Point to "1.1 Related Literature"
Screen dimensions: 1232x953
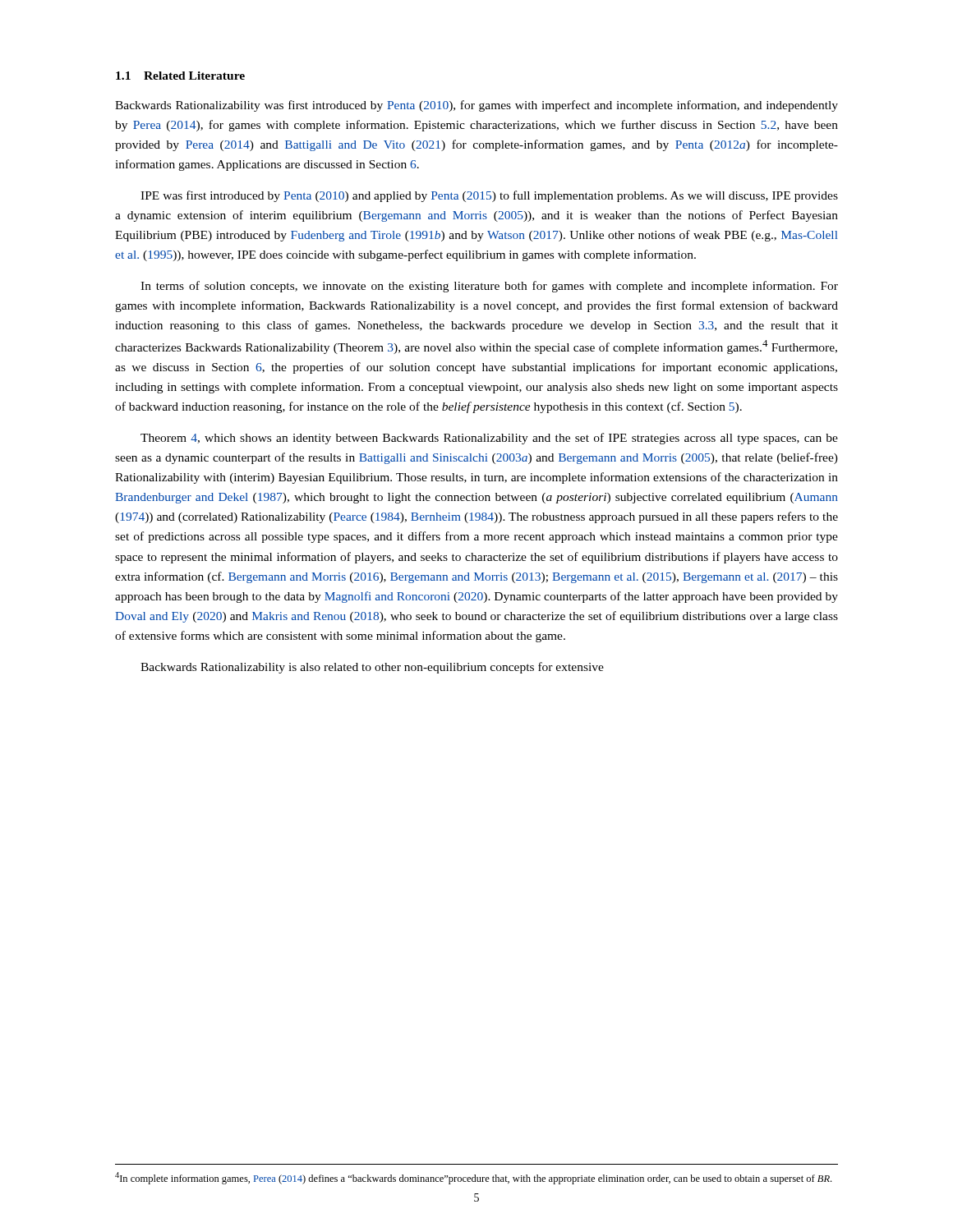tap(180, 75)
